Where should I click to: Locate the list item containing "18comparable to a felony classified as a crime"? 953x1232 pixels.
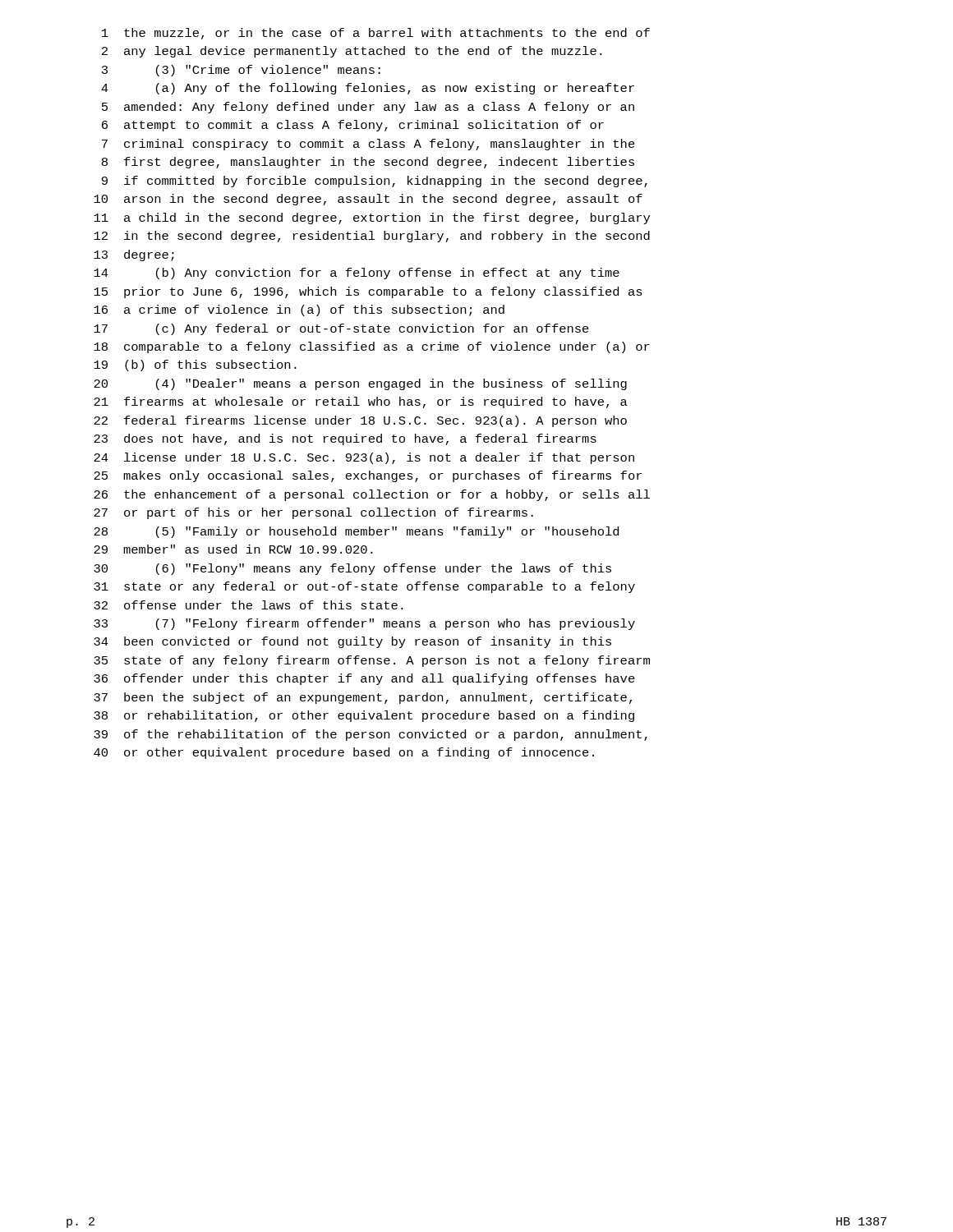click(x=476, y=348)
